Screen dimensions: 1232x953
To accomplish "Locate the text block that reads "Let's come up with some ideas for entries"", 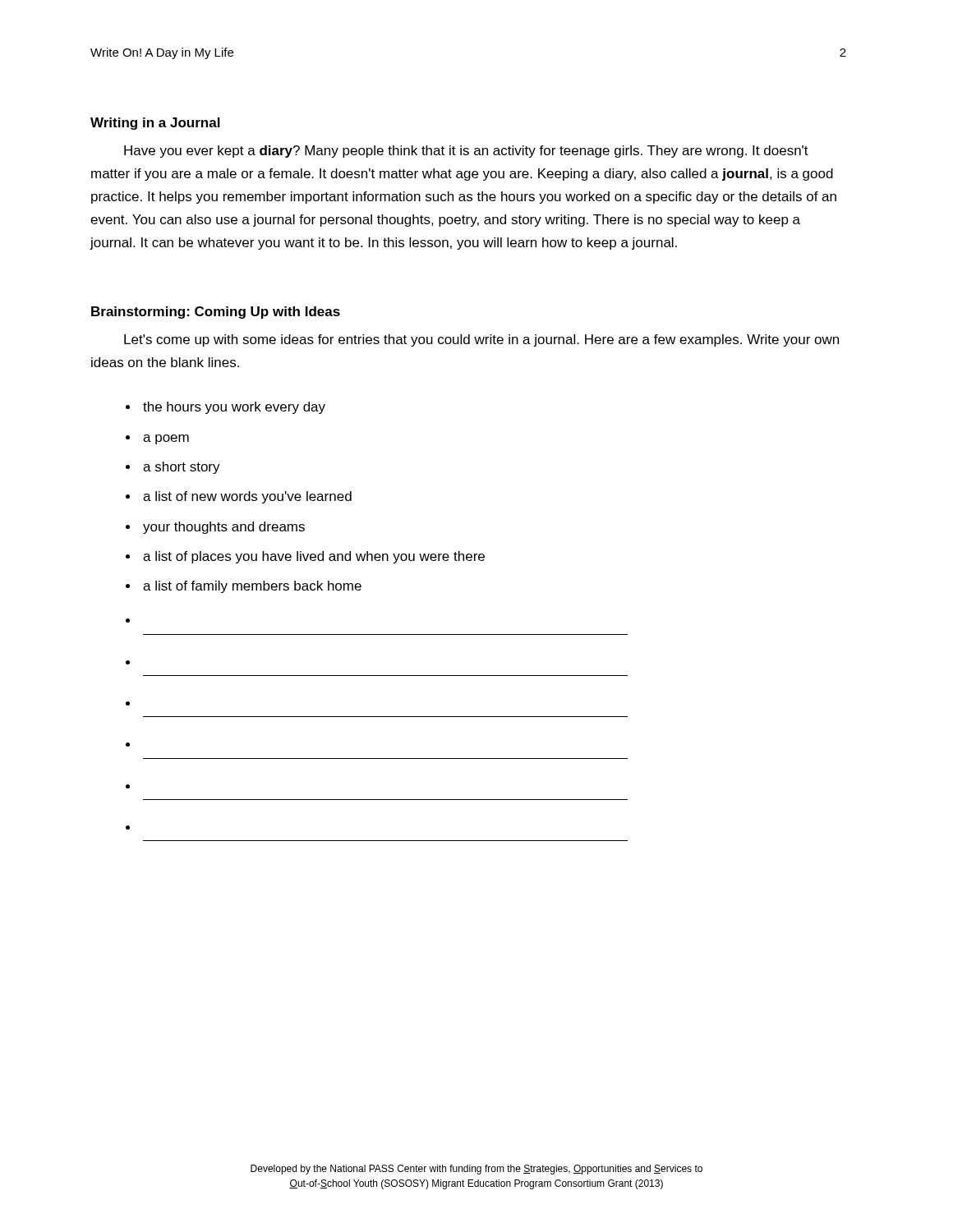I will coord(465,351).
